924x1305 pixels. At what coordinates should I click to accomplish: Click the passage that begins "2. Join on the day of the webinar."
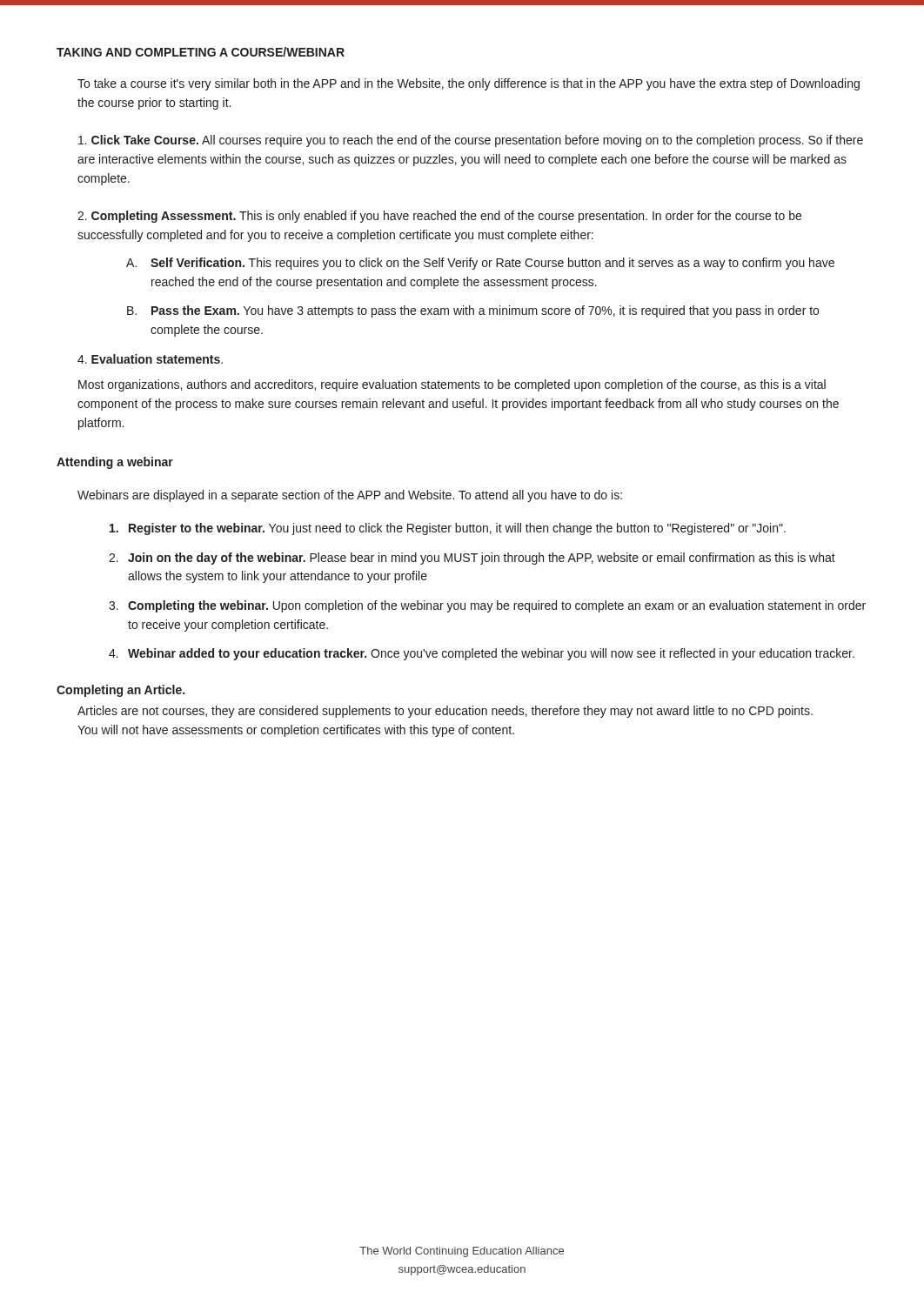tap(488, 568)
